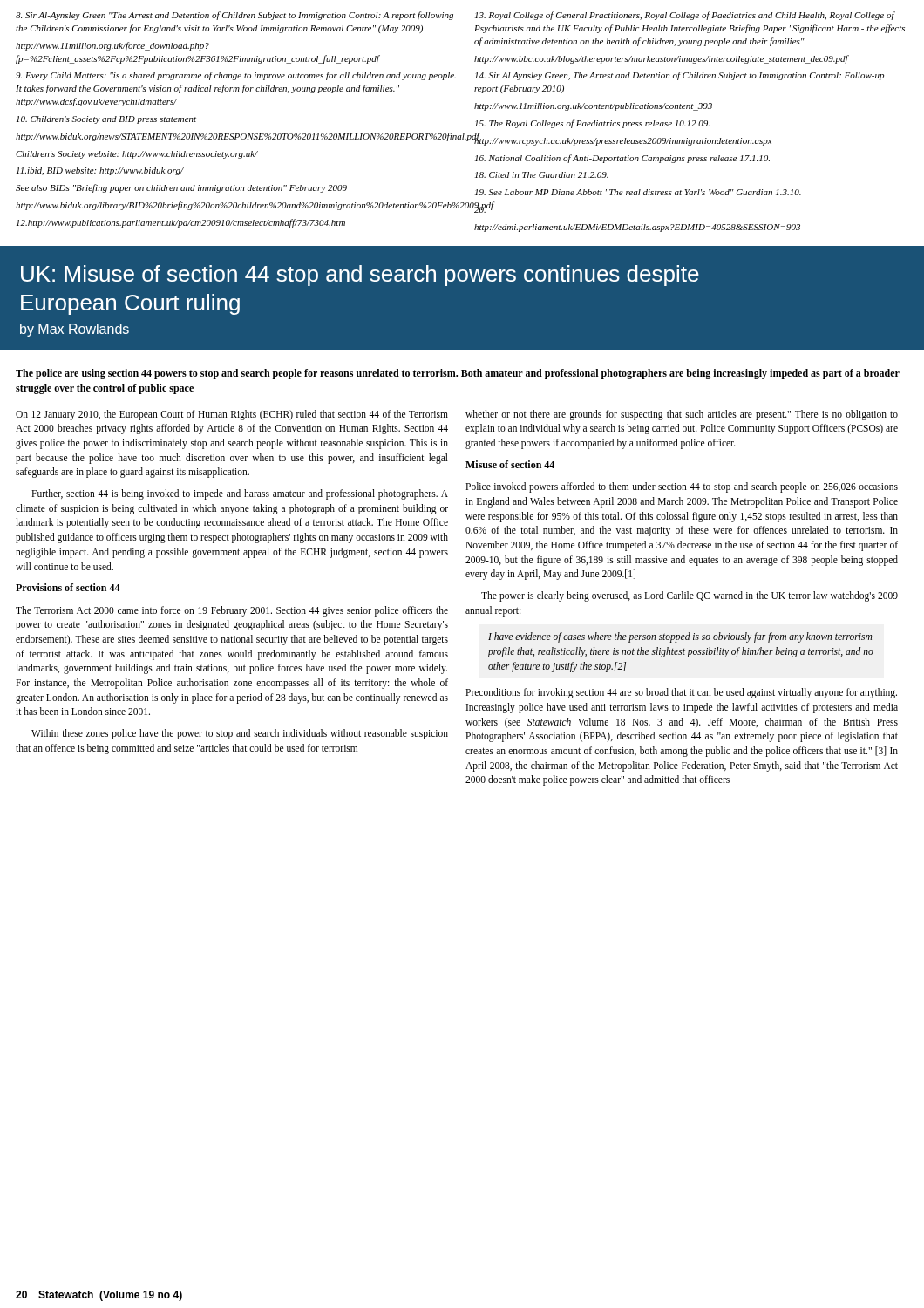This screenshot has width=924, height=1308.
Task: Click the passage that begins "I have evidence of cases where"
Action: [x=682, y=652]
